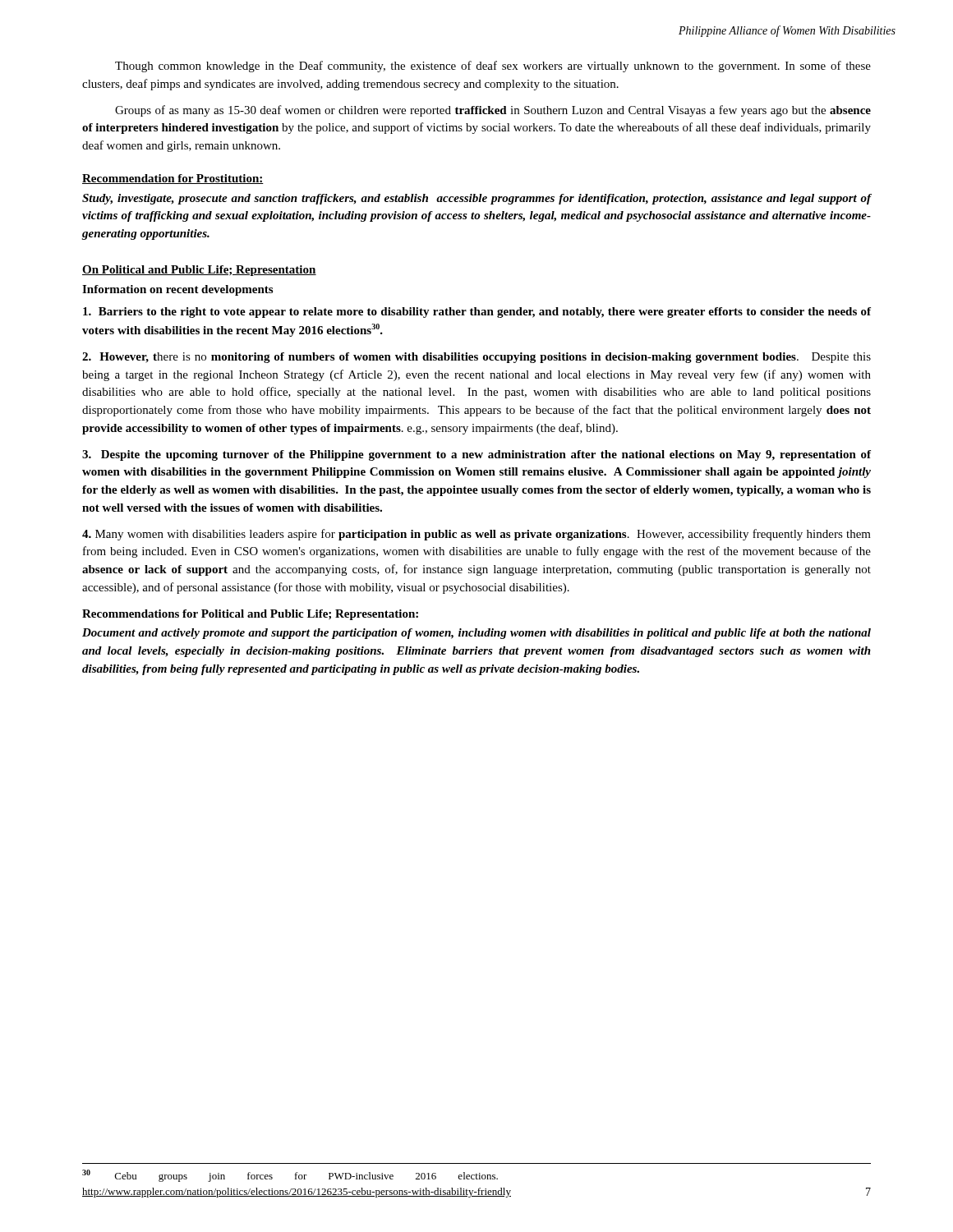Select the passage starting "Despite the upcoming turnover of the"
The image size is (953, 1232).
[x=476, y=481]
